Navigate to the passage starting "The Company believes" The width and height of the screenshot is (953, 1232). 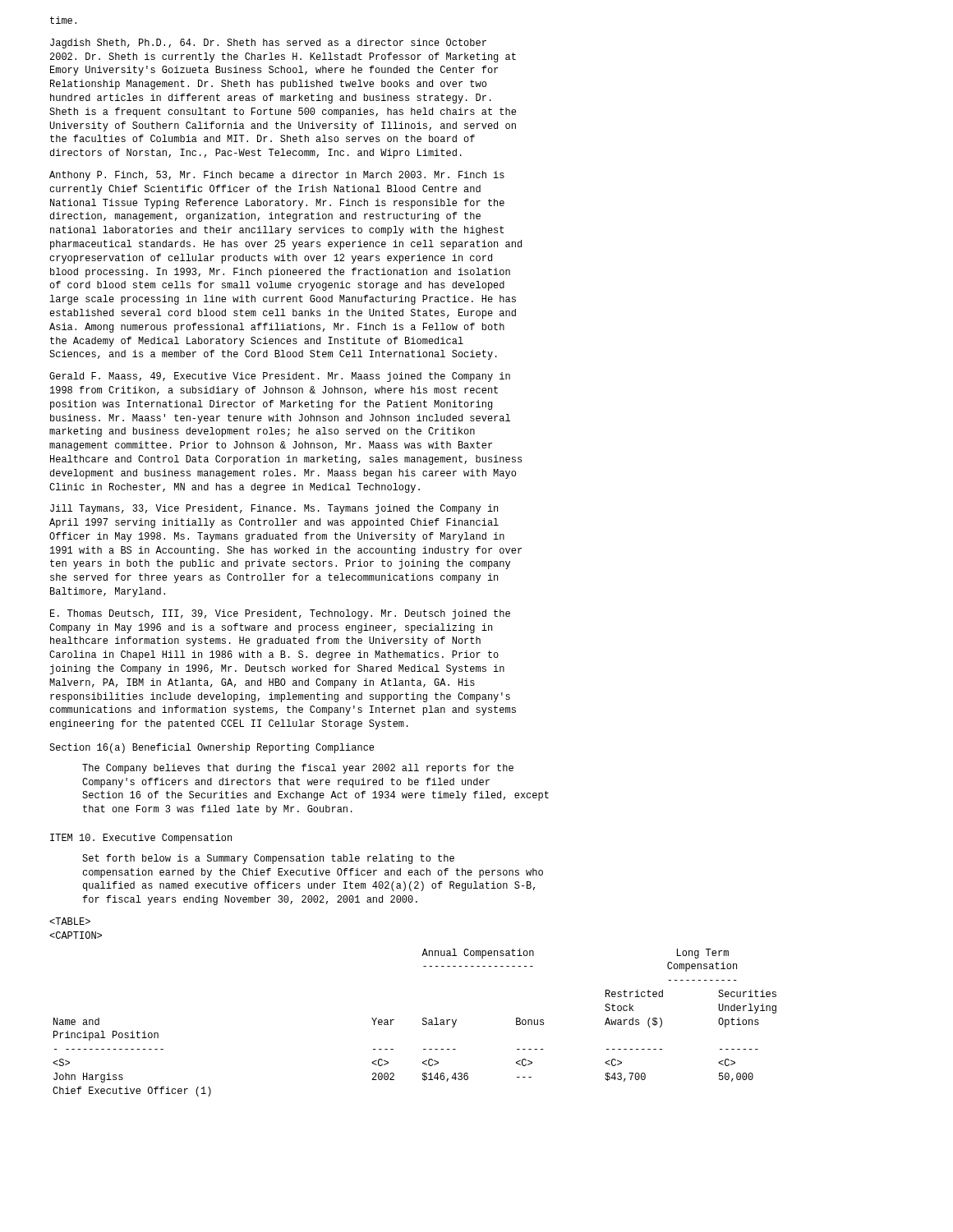tap(316, 789)
